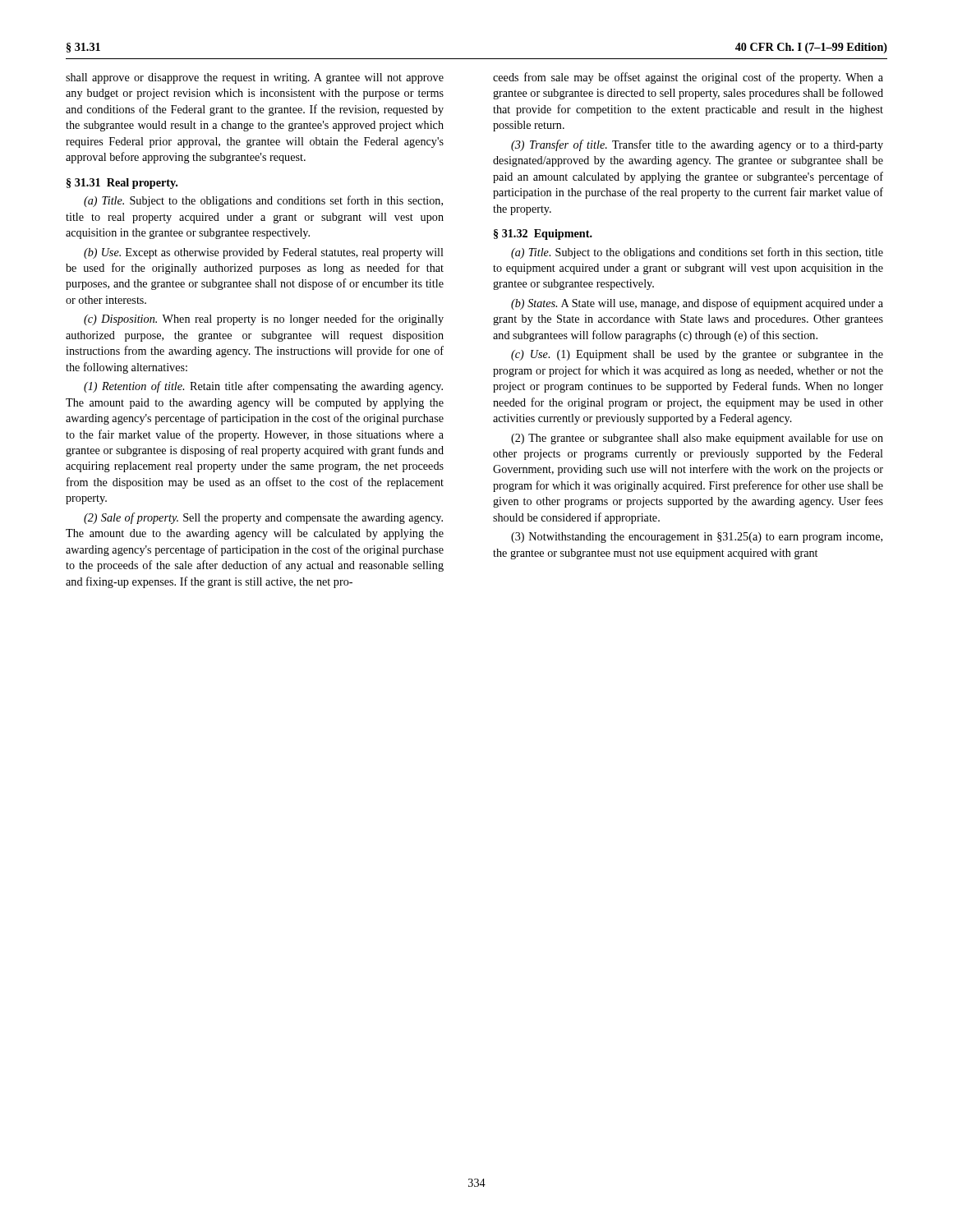Click on the text starting "(3) Notwithstanding the encouragement in §31.25(a) to"

[688, 545]
